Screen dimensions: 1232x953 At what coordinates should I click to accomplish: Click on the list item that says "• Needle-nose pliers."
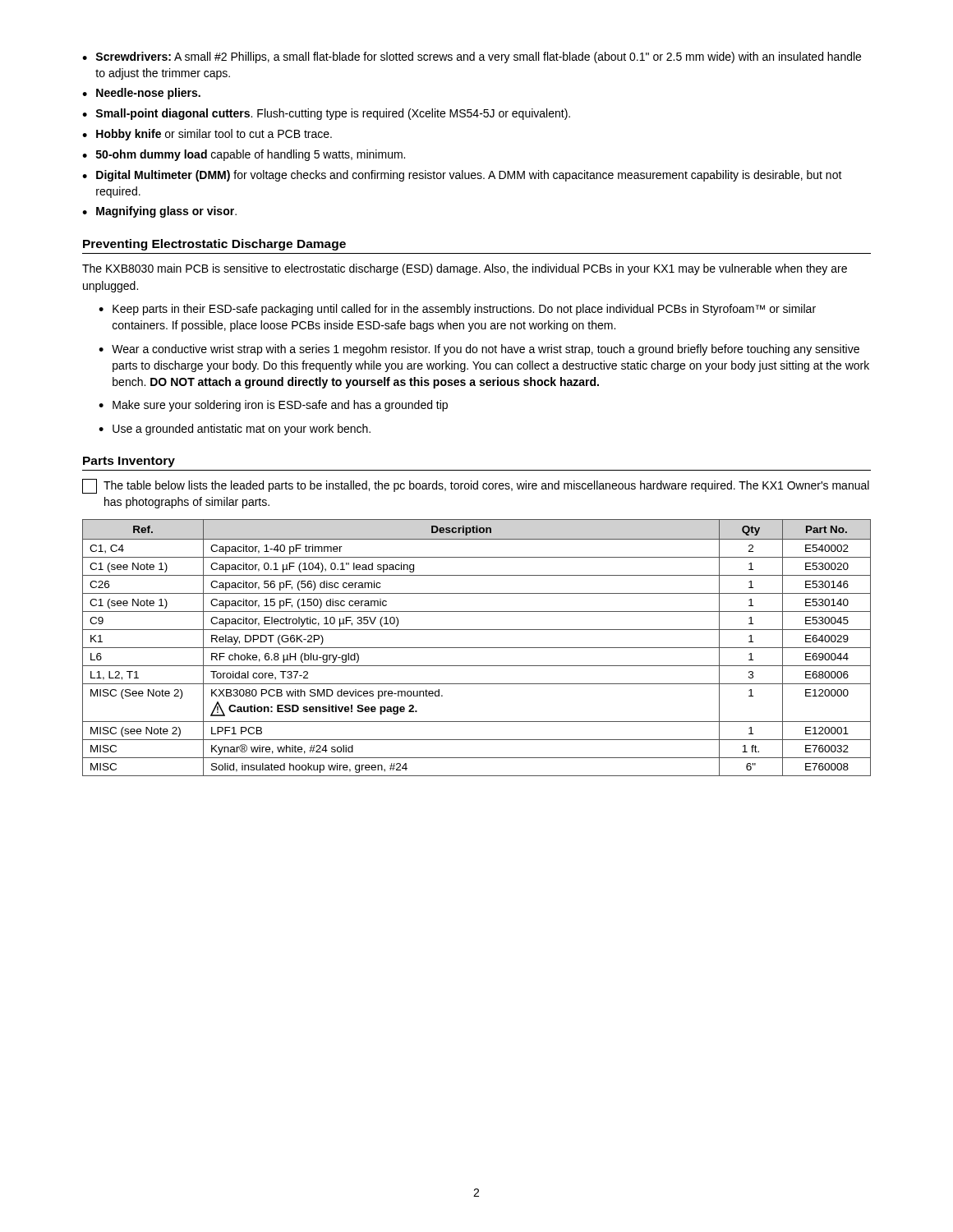142,94
